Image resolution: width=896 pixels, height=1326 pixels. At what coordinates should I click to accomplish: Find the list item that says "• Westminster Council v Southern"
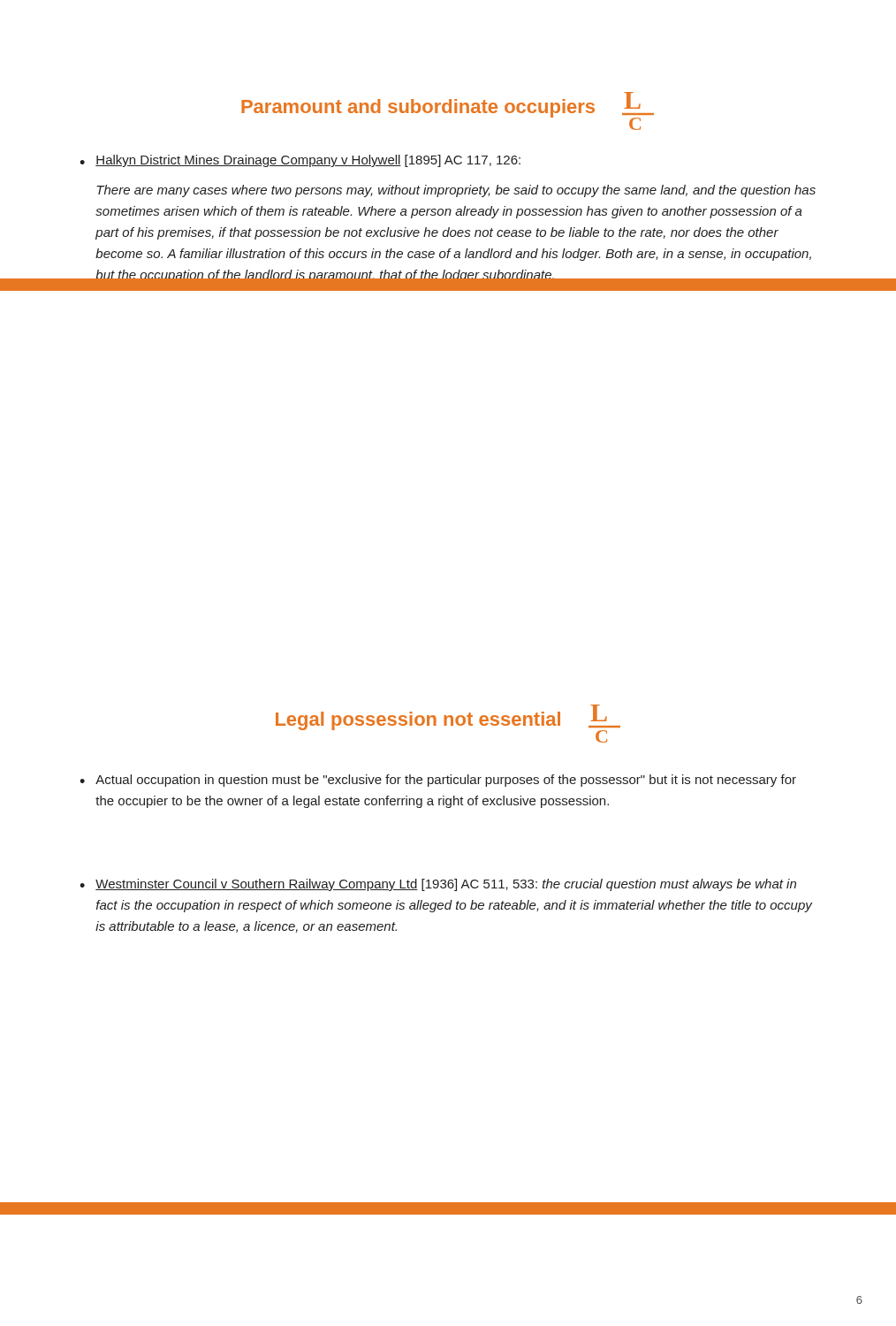tap(448, 905)
